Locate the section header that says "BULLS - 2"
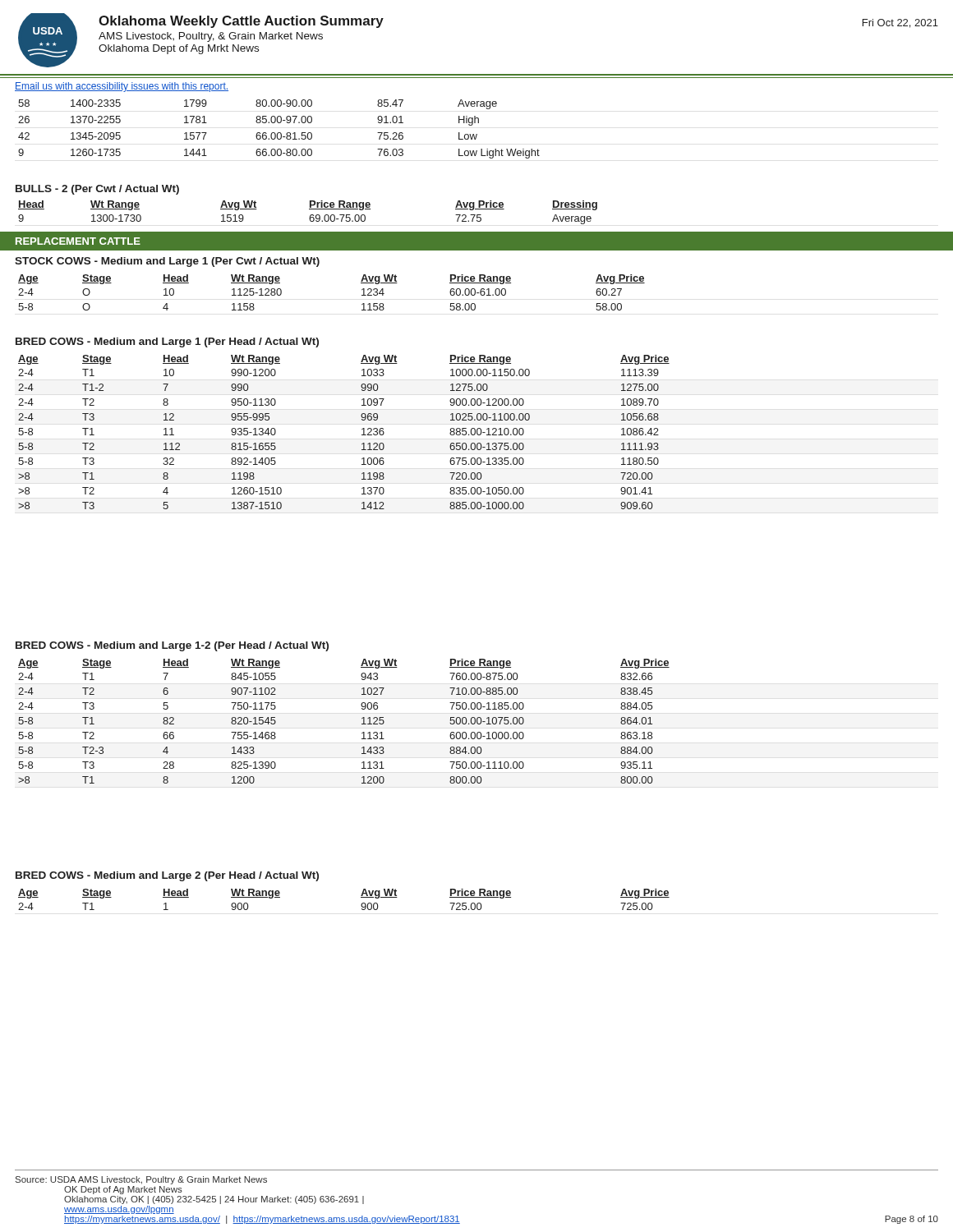Viewport: 953px width, 1232px height. (97, 188)
